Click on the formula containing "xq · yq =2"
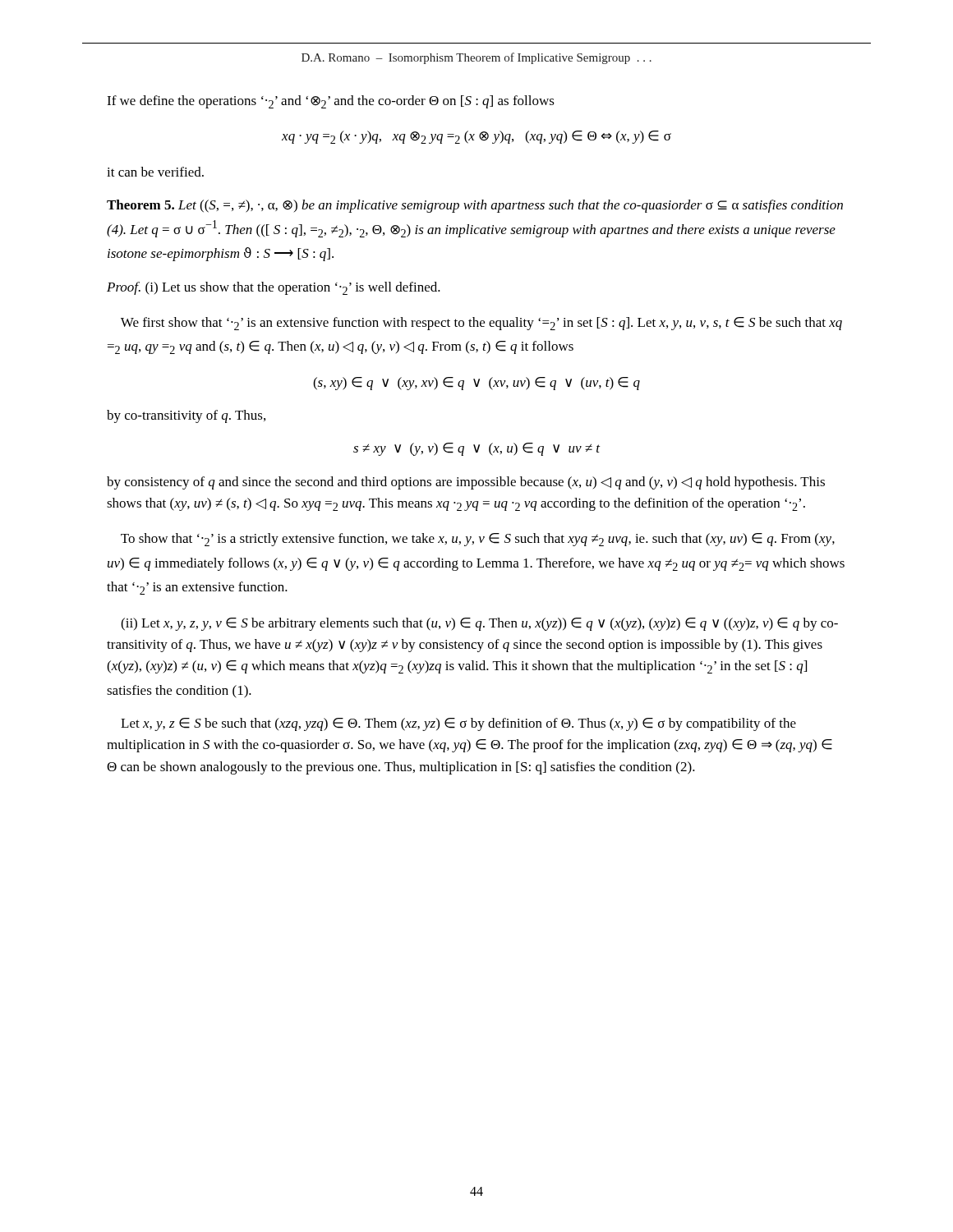 [x=476, y=138]
